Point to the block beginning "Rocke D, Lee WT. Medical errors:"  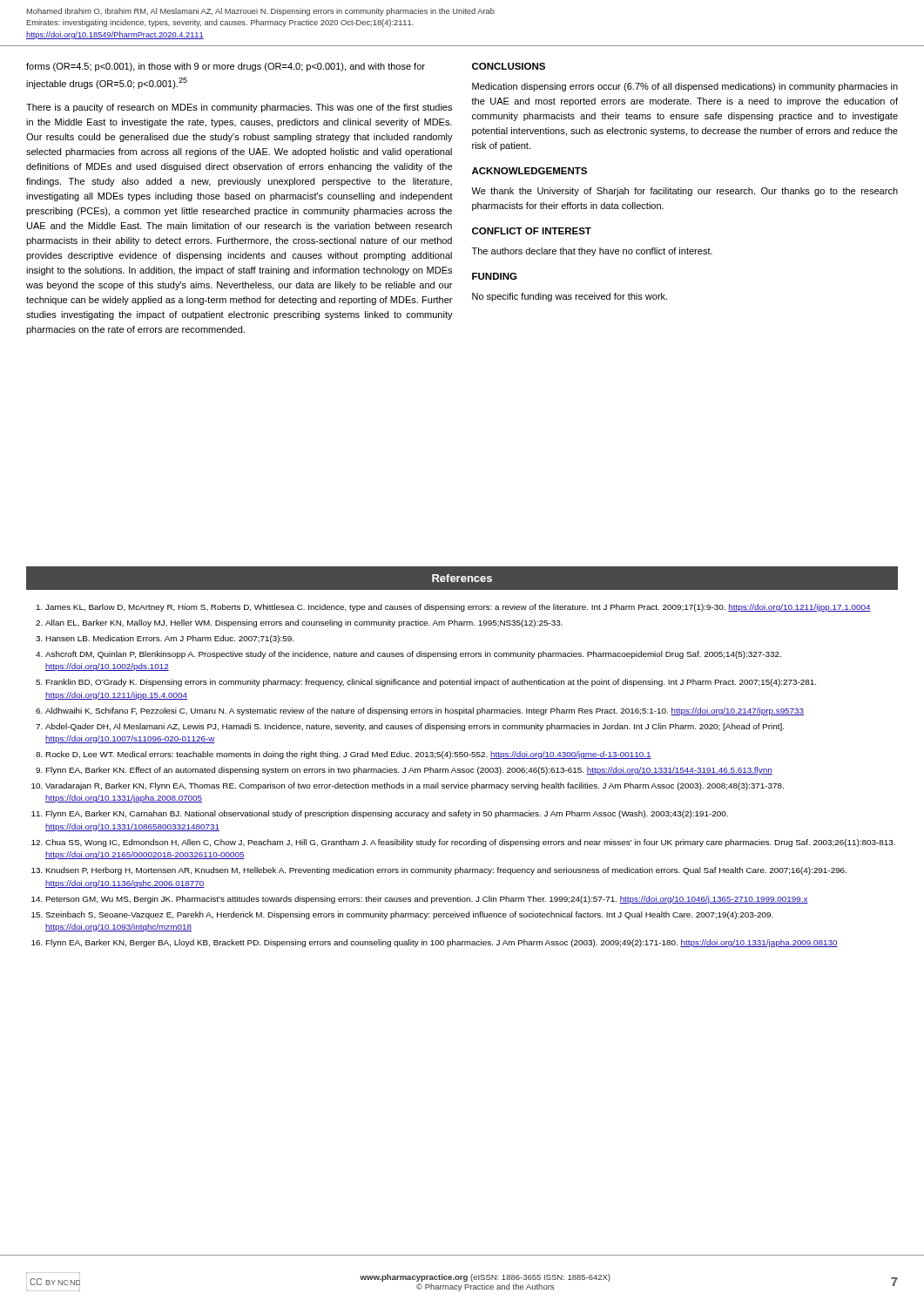[x=348, y=754]
